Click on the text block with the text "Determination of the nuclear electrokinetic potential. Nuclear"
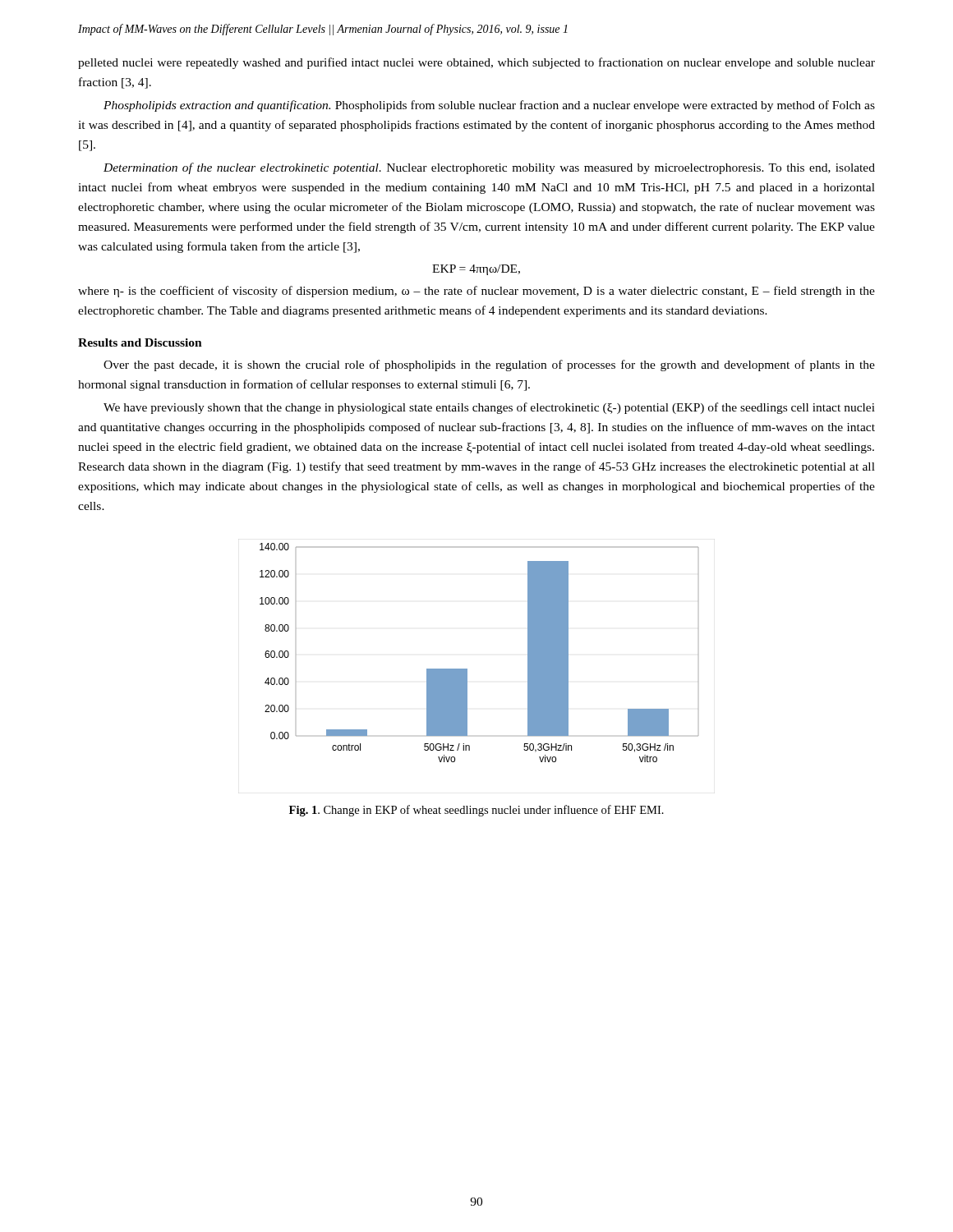953x1232 pixels. pyautogui.click(x=476, y=207)
